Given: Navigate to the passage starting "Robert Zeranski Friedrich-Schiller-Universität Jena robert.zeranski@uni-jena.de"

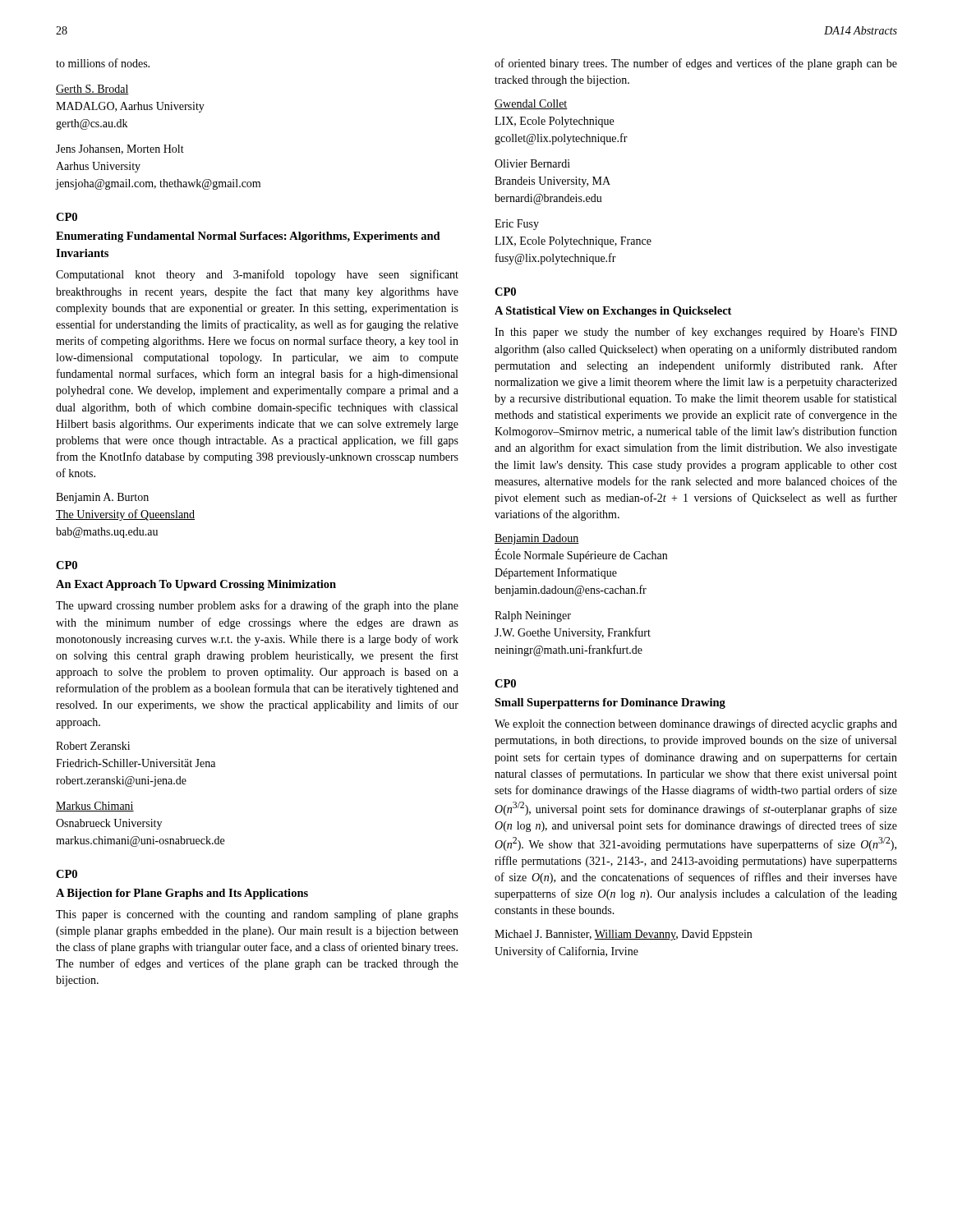Looking at the screenshot, I should pos(136,763).
